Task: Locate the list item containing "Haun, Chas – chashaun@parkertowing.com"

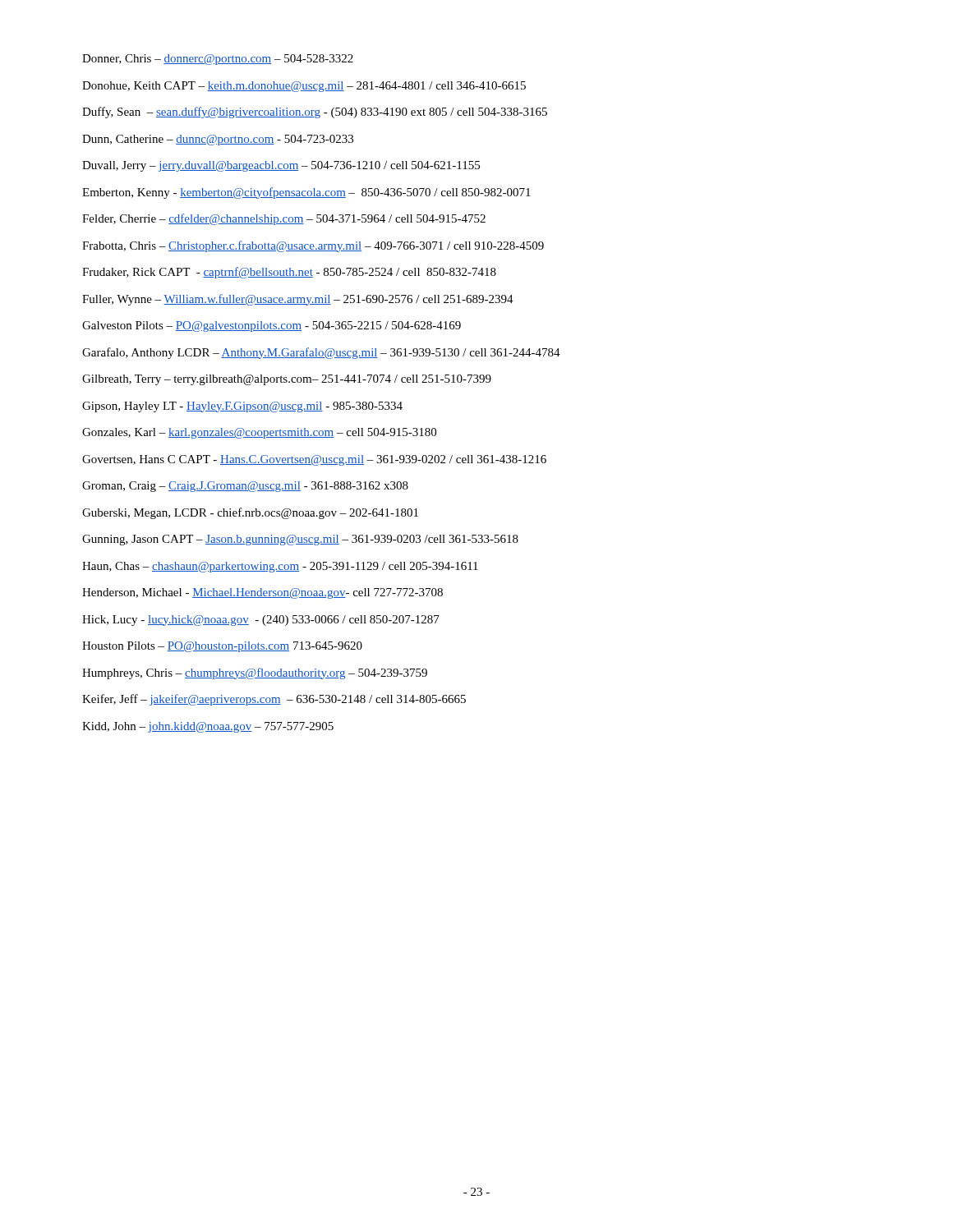Action: click(x=280, y=565)
